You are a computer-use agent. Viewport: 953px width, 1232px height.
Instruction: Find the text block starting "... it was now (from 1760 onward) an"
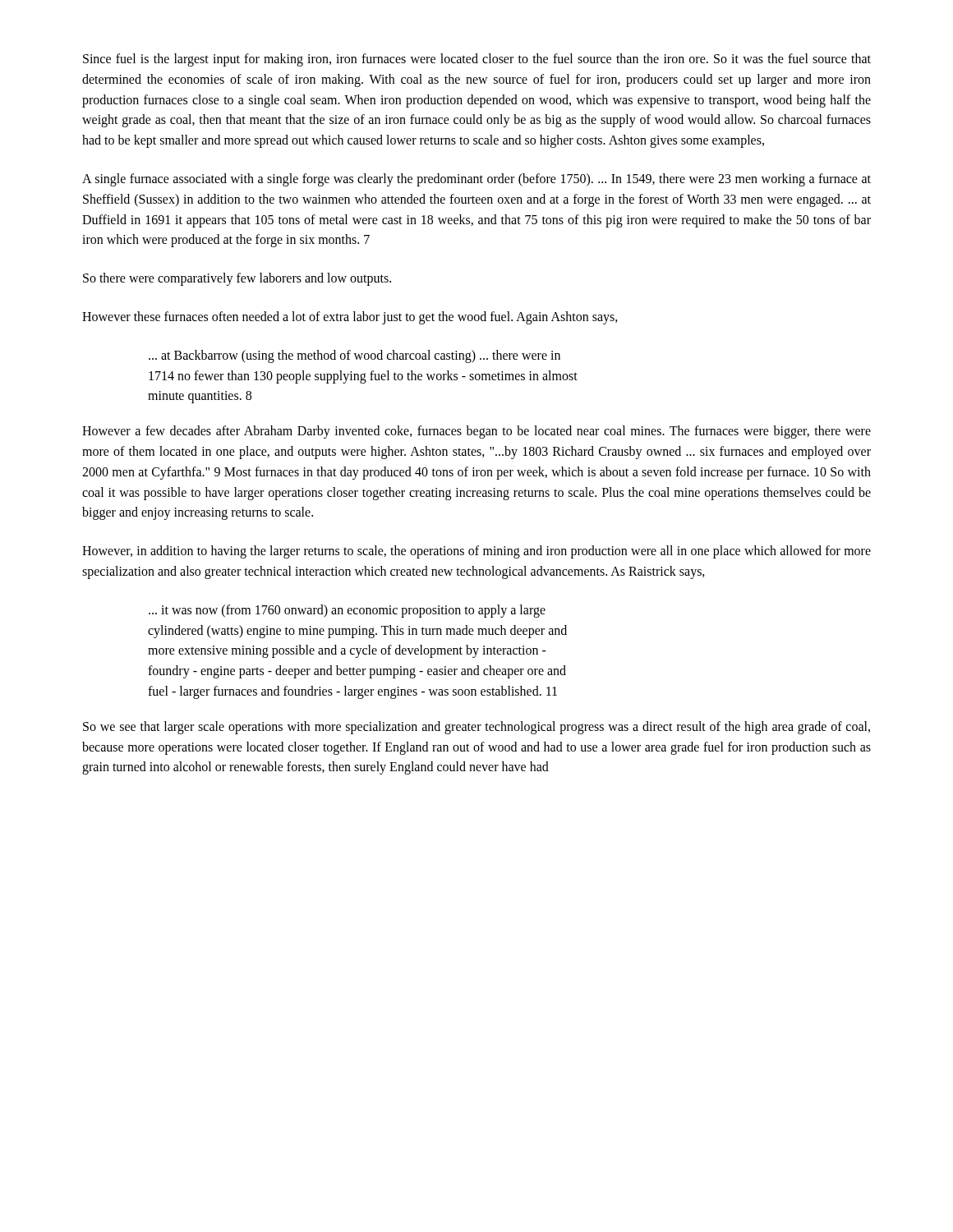[x=357, y=650]
